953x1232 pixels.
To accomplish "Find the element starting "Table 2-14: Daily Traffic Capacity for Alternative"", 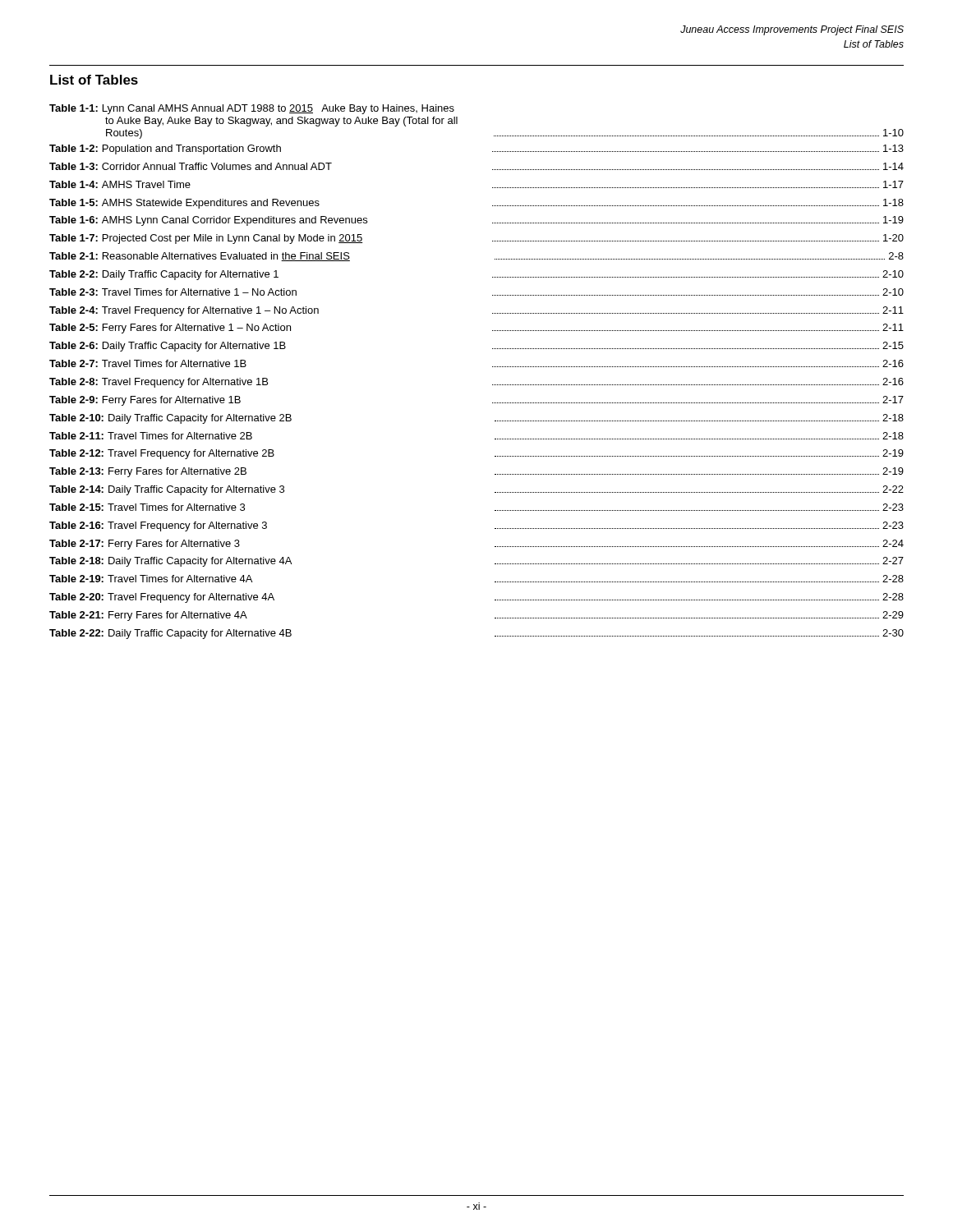I will (x=169, y=492).
